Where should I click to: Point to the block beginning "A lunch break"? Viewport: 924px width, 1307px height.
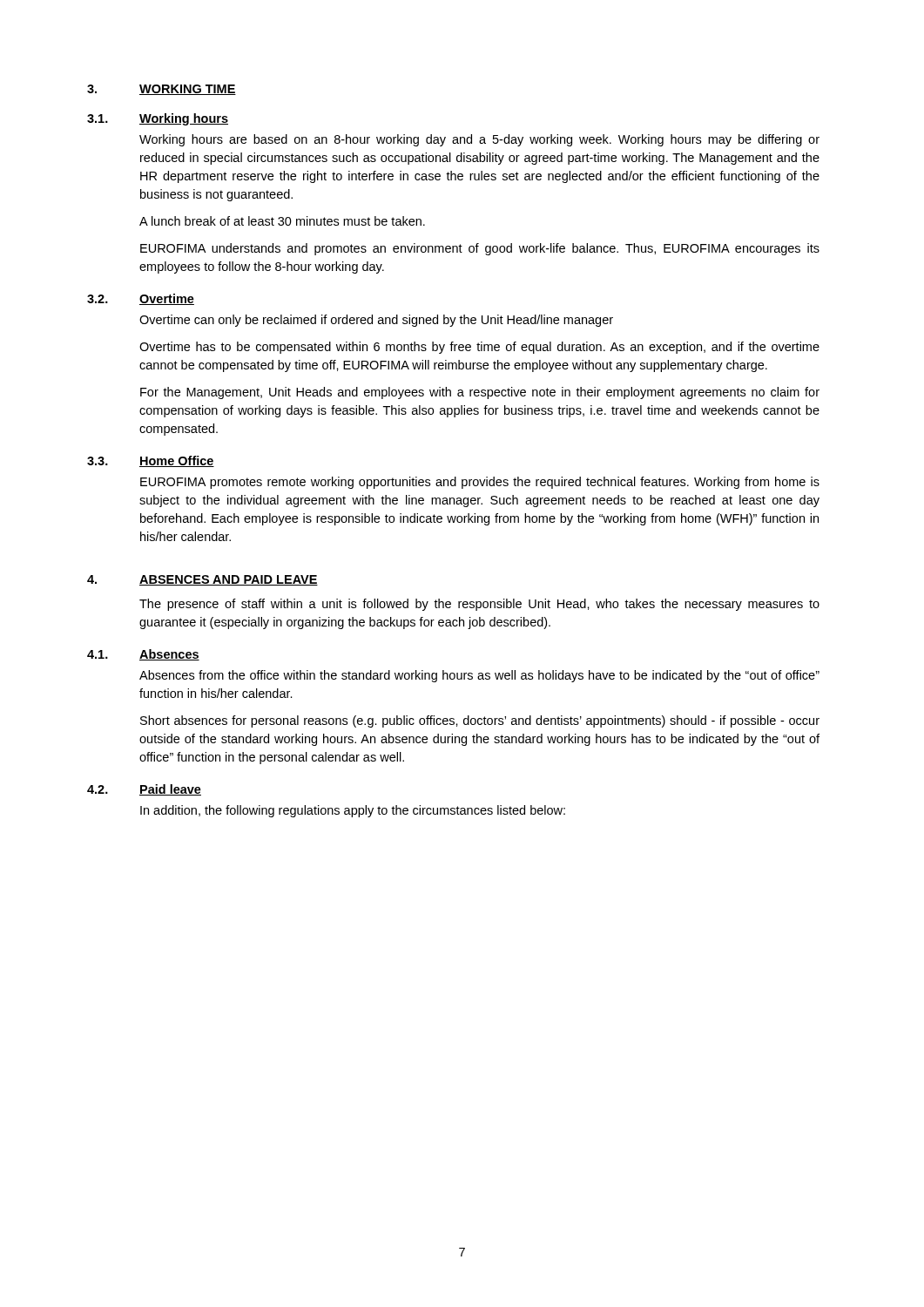[x=283, y=221]
